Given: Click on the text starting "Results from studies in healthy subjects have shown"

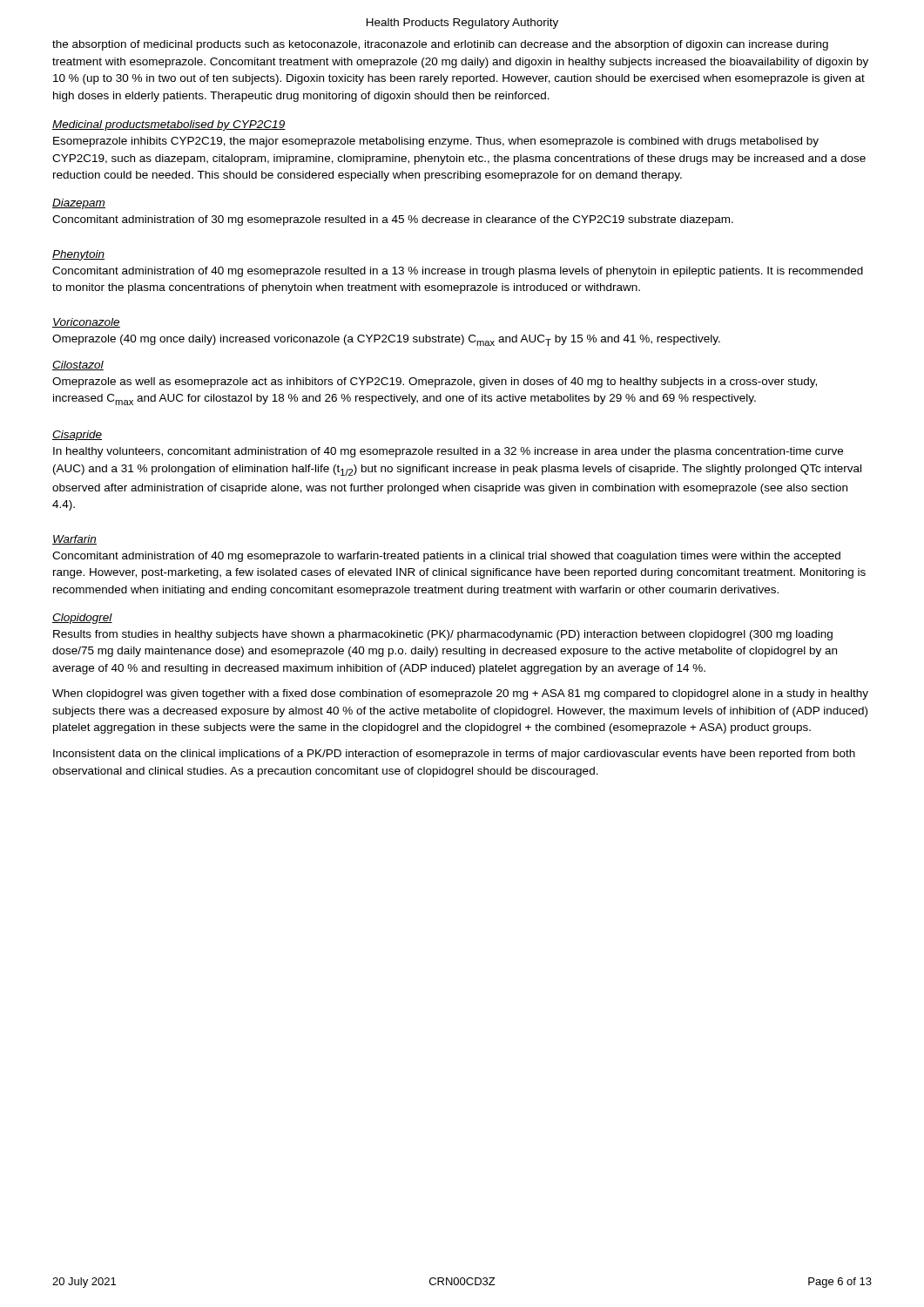Looking at the screenshot, I should [445, 651].
